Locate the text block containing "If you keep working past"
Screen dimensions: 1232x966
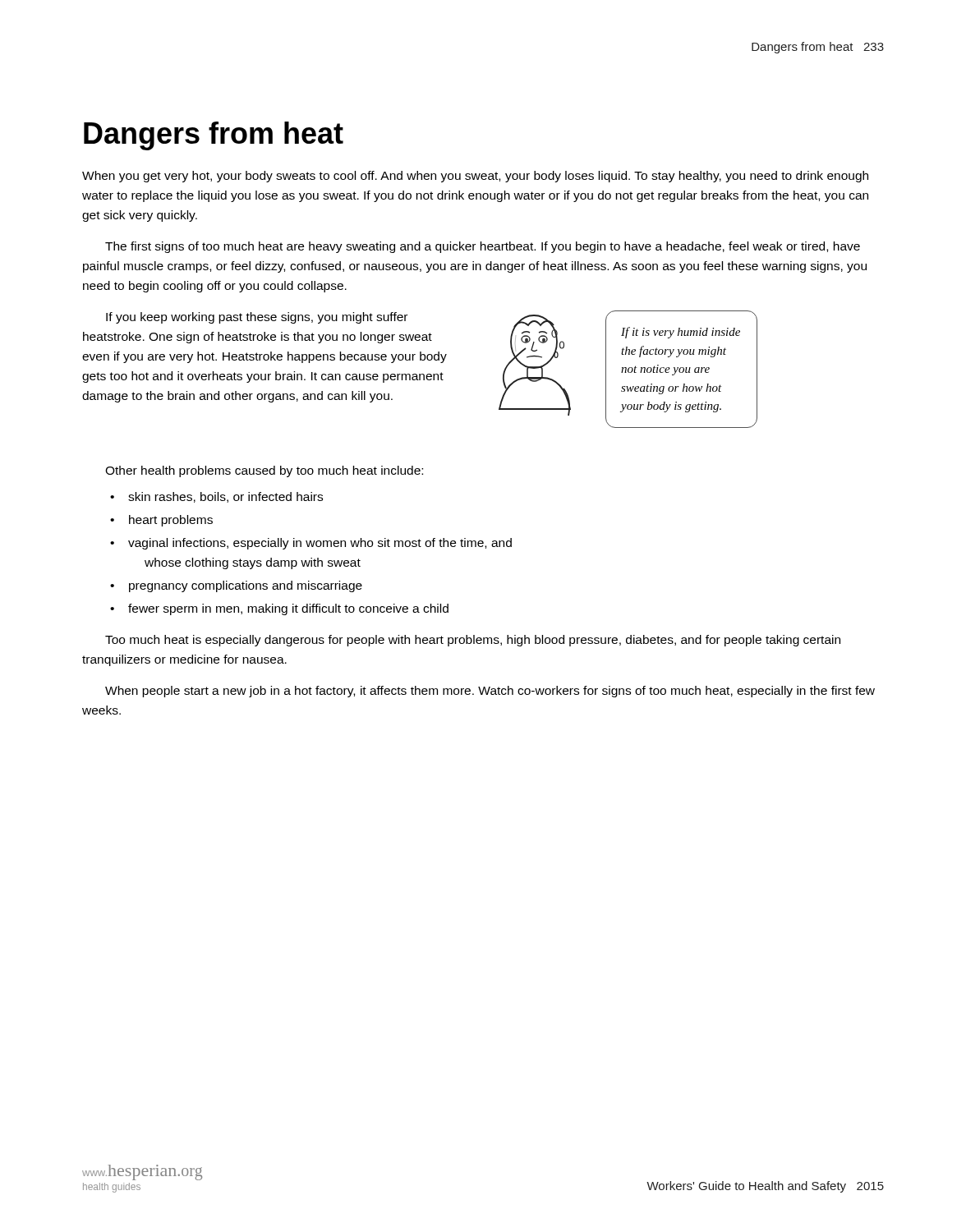(x=264, y=356)
